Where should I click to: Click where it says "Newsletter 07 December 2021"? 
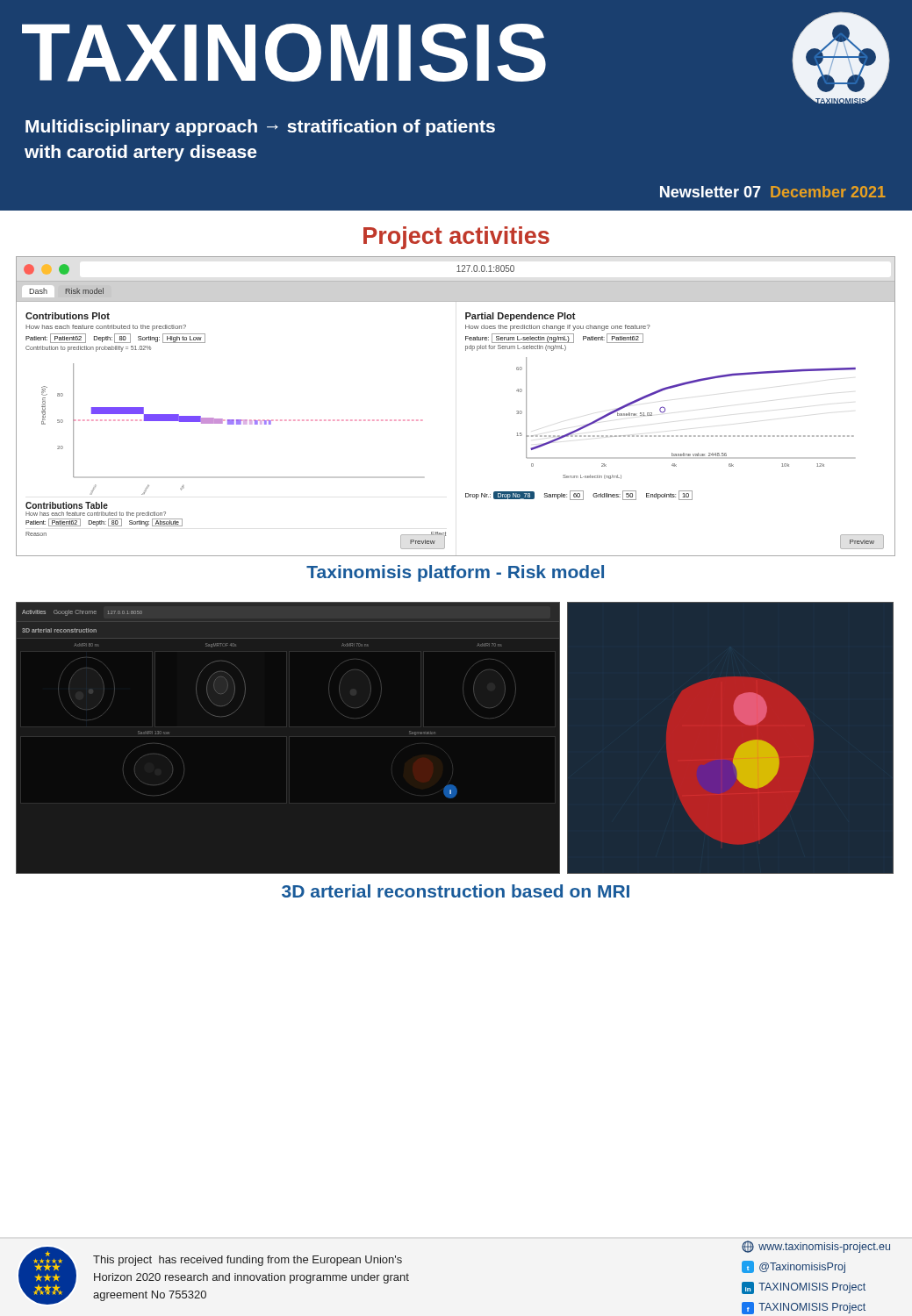click(x=772, y=192)
